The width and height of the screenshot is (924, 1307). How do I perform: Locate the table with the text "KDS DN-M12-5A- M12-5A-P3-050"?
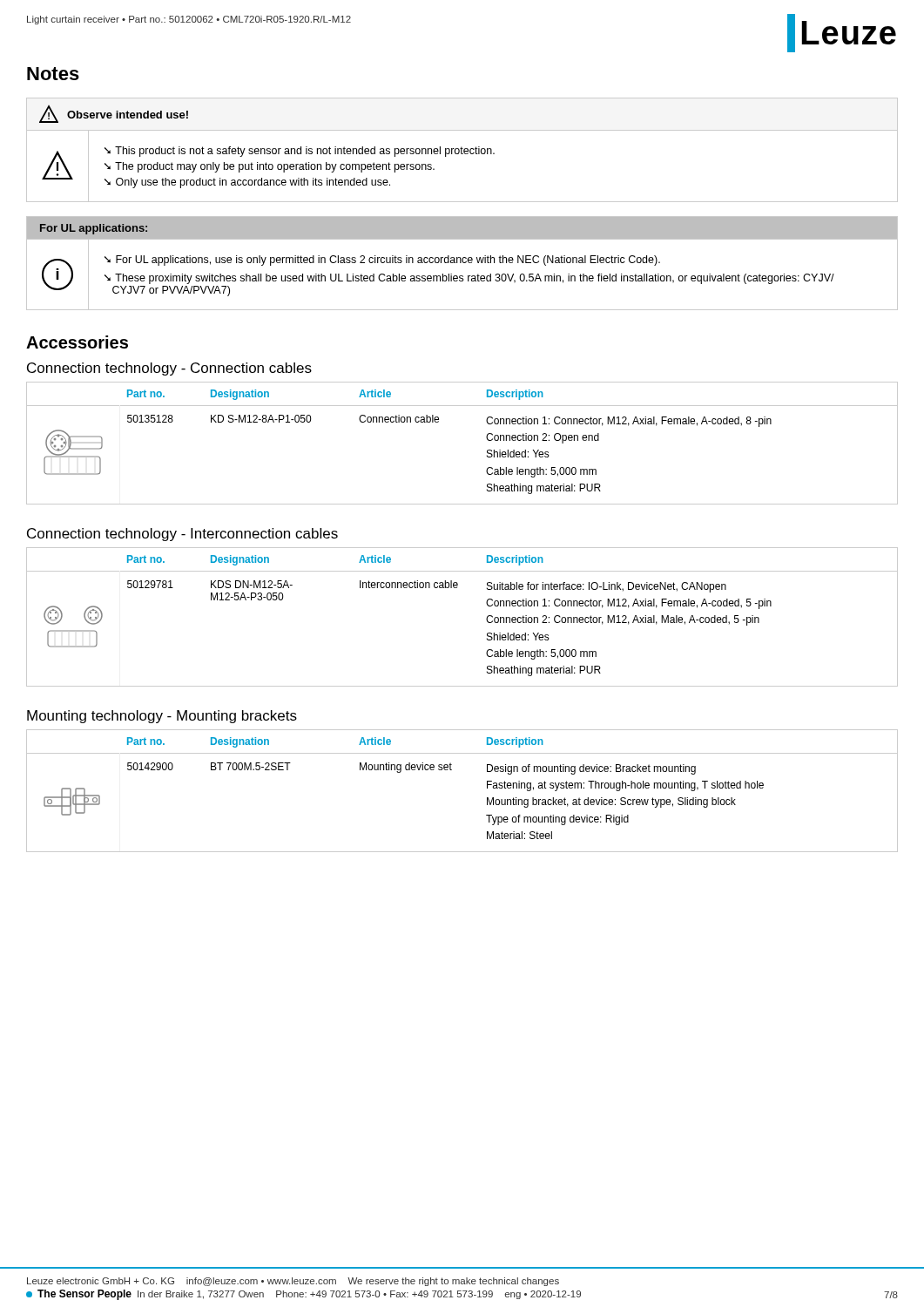(x=462, y=617)
